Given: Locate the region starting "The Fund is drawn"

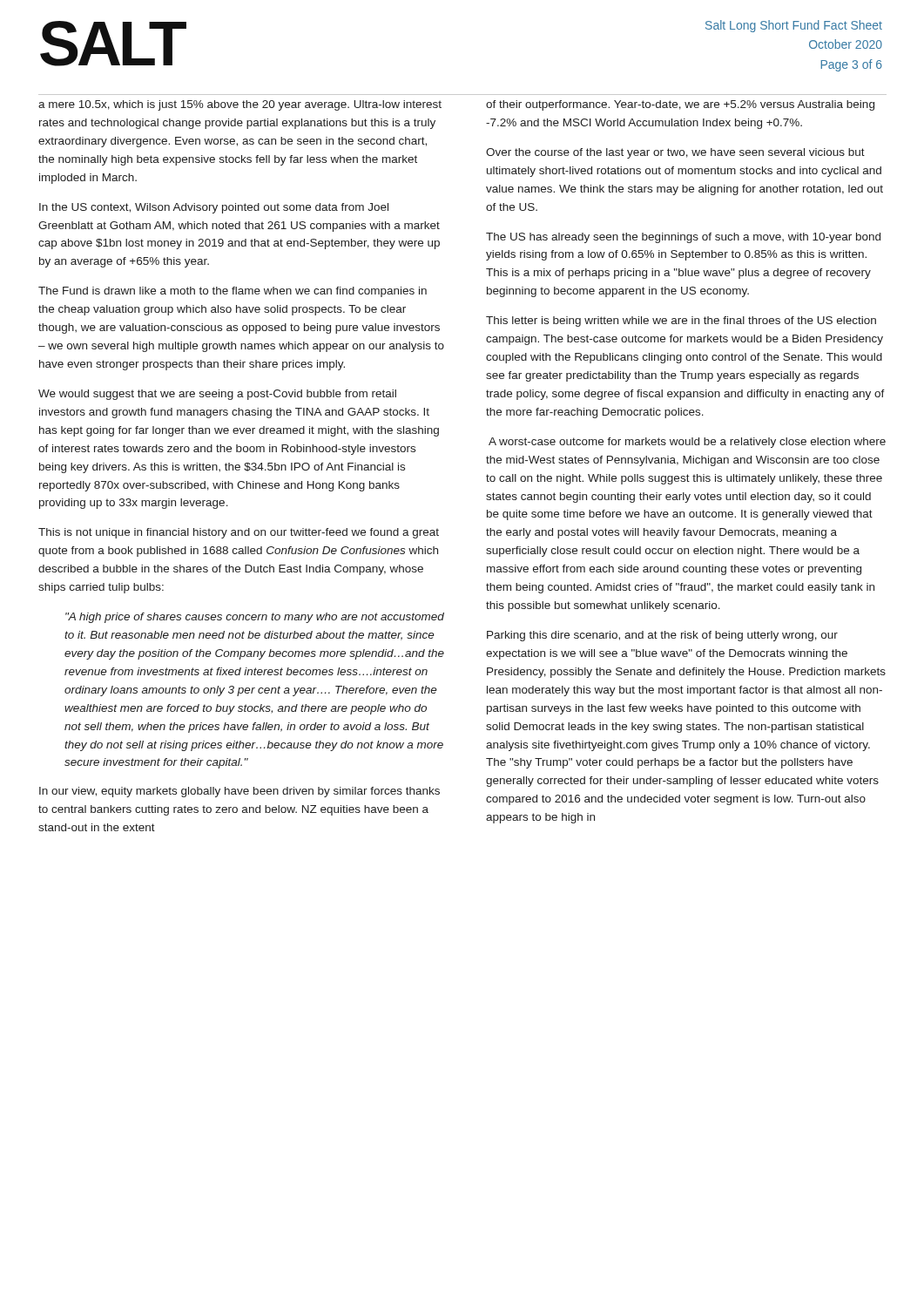Looking at the screenshot, I should pyautogui.click(x=242, y=328).
